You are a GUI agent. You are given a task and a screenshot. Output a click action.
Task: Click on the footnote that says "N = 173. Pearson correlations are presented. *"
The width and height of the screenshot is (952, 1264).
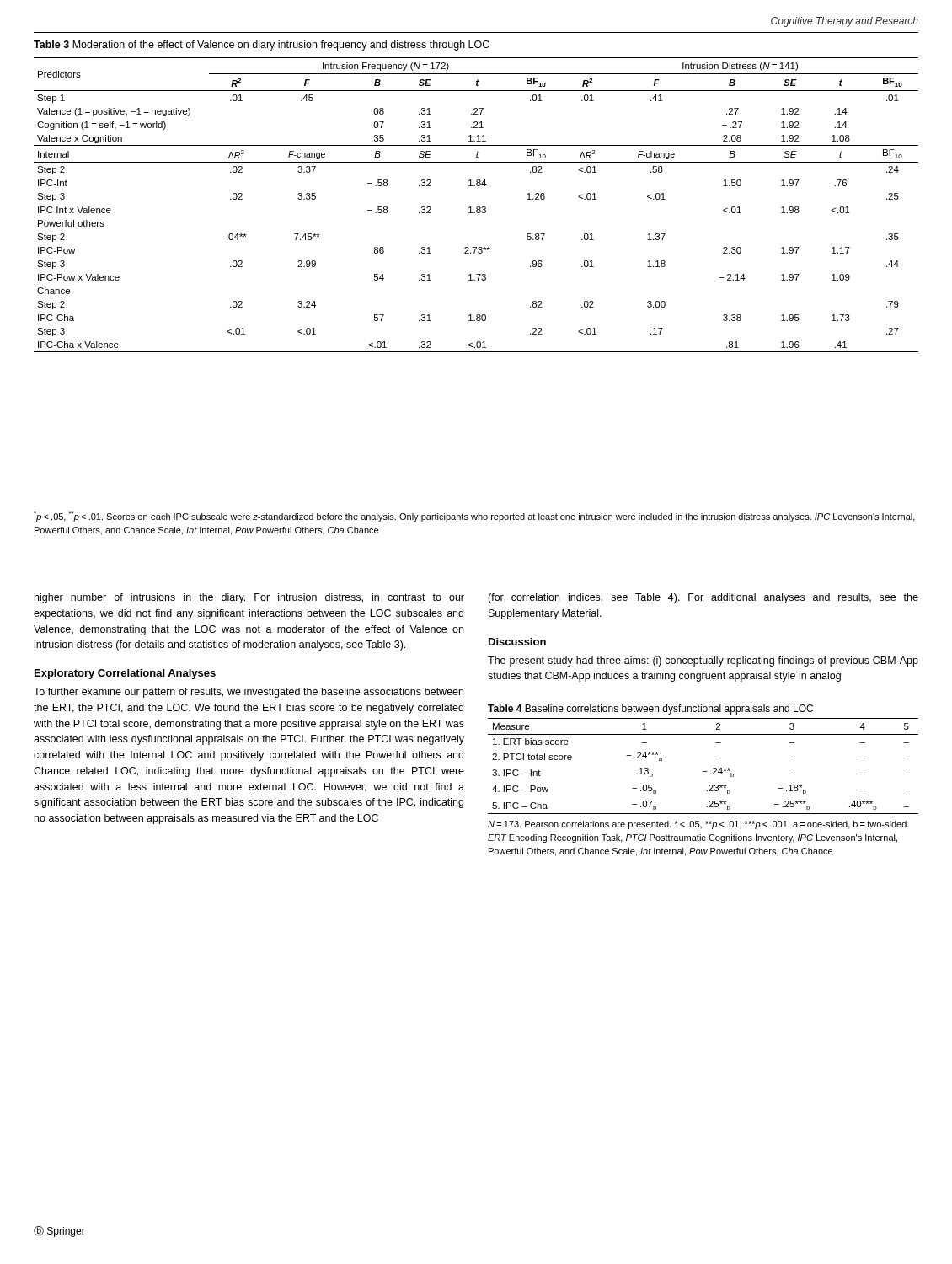click(699, 838)
